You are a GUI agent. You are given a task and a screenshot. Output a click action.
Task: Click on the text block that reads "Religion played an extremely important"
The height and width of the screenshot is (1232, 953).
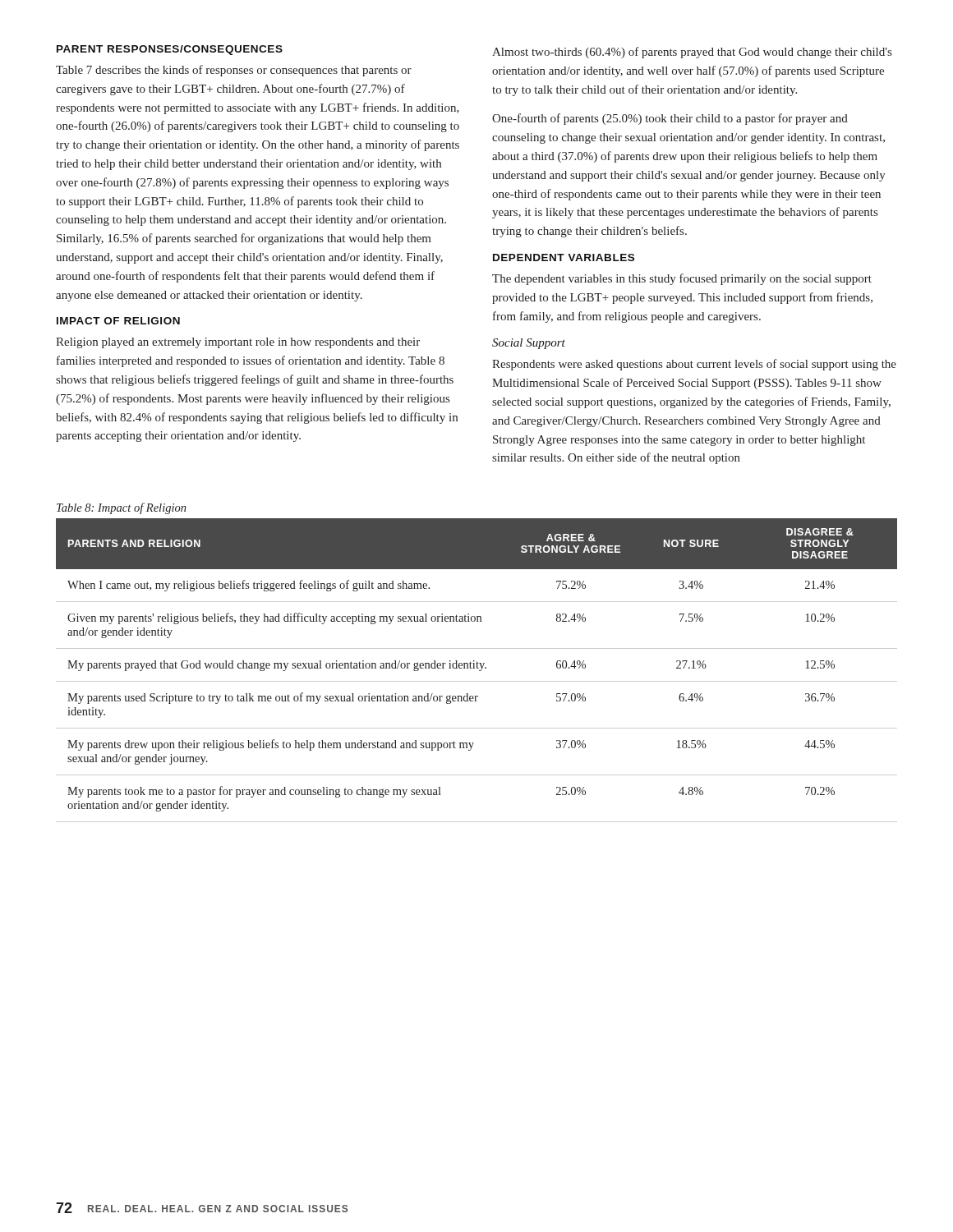[257, 389]
